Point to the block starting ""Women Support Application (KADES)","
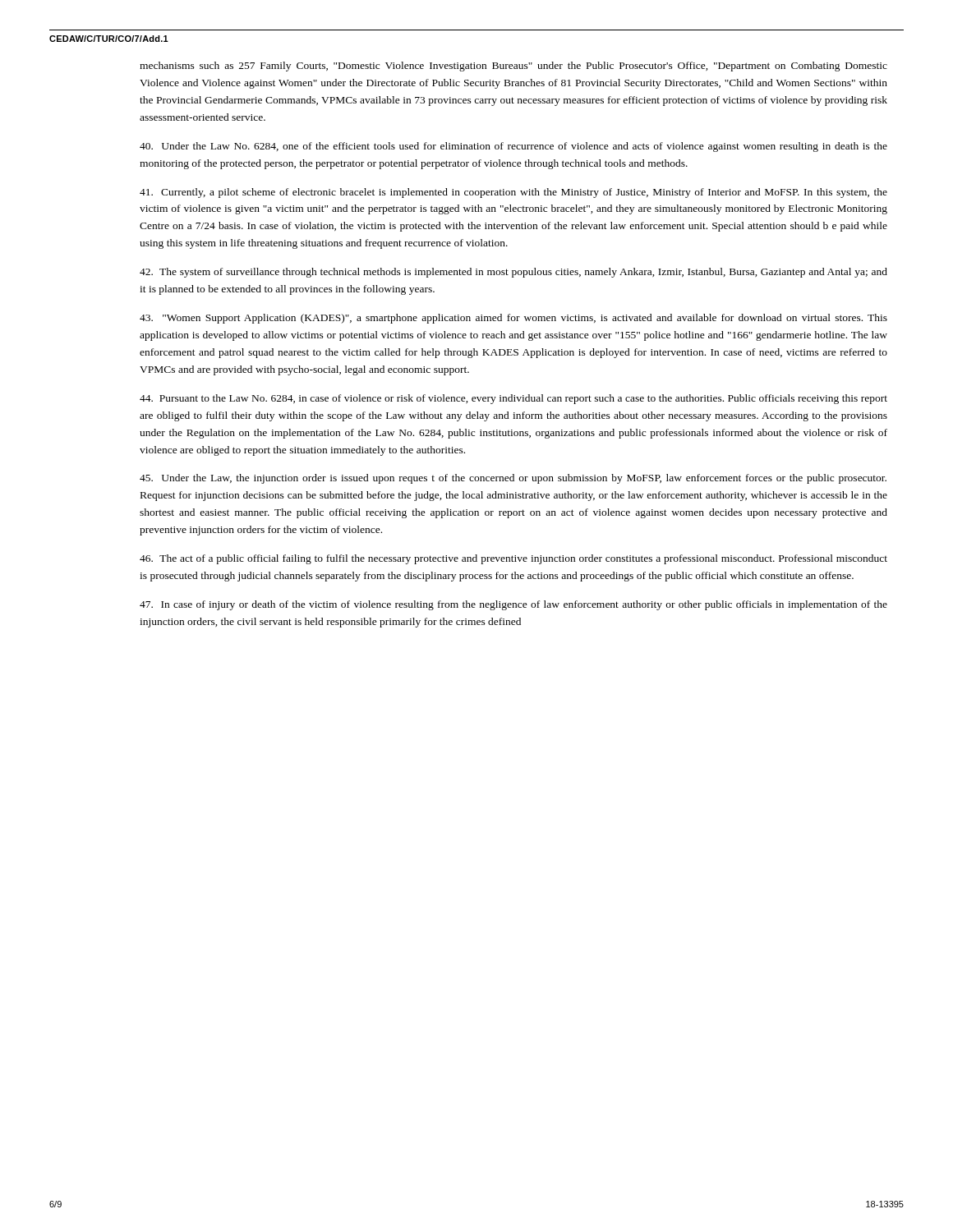Screen dimensions: 1232x953 pyautogui.click(x=513, y=343)
